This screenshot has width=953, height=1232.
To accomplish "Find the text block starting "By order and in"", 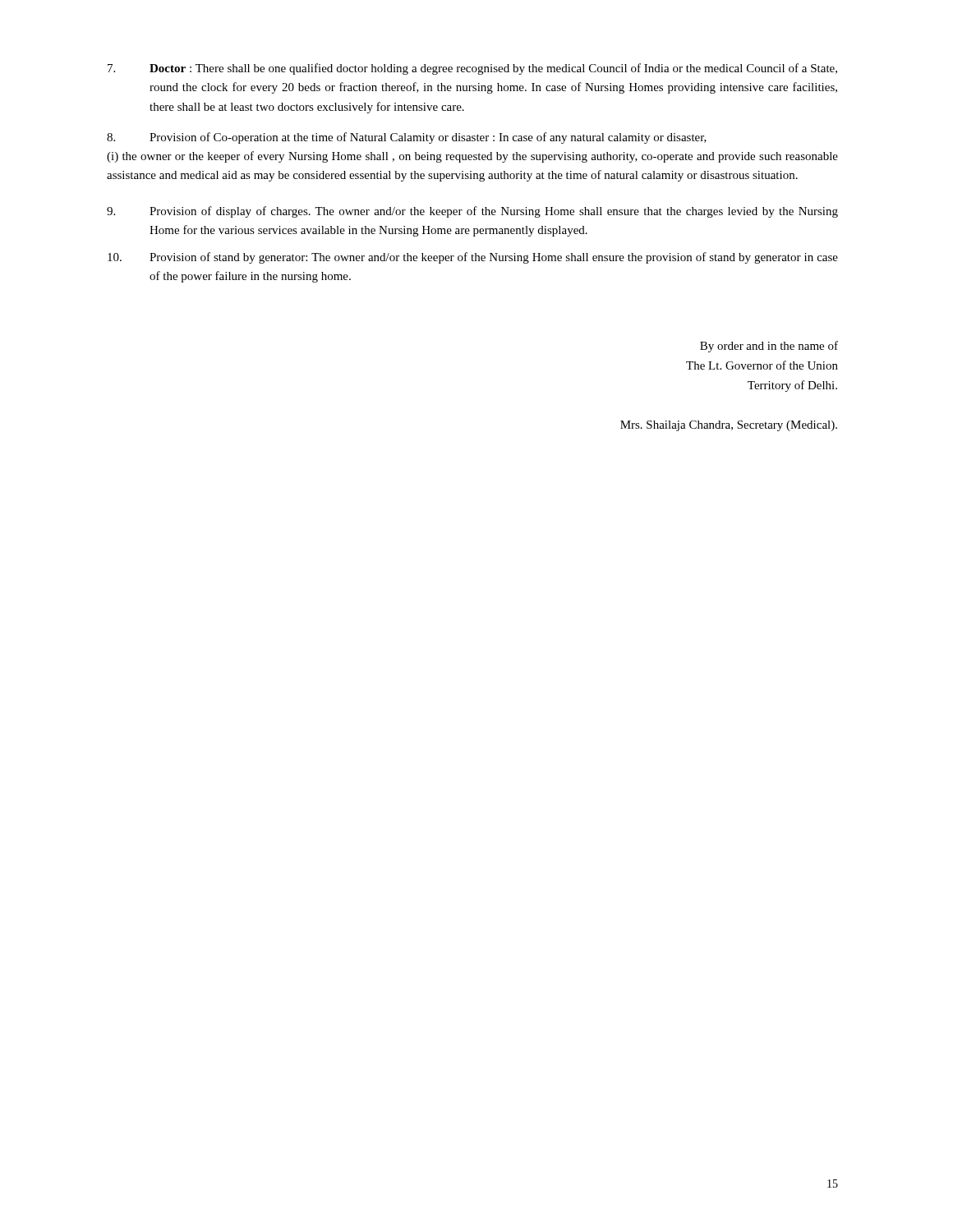I will (769, 347).
